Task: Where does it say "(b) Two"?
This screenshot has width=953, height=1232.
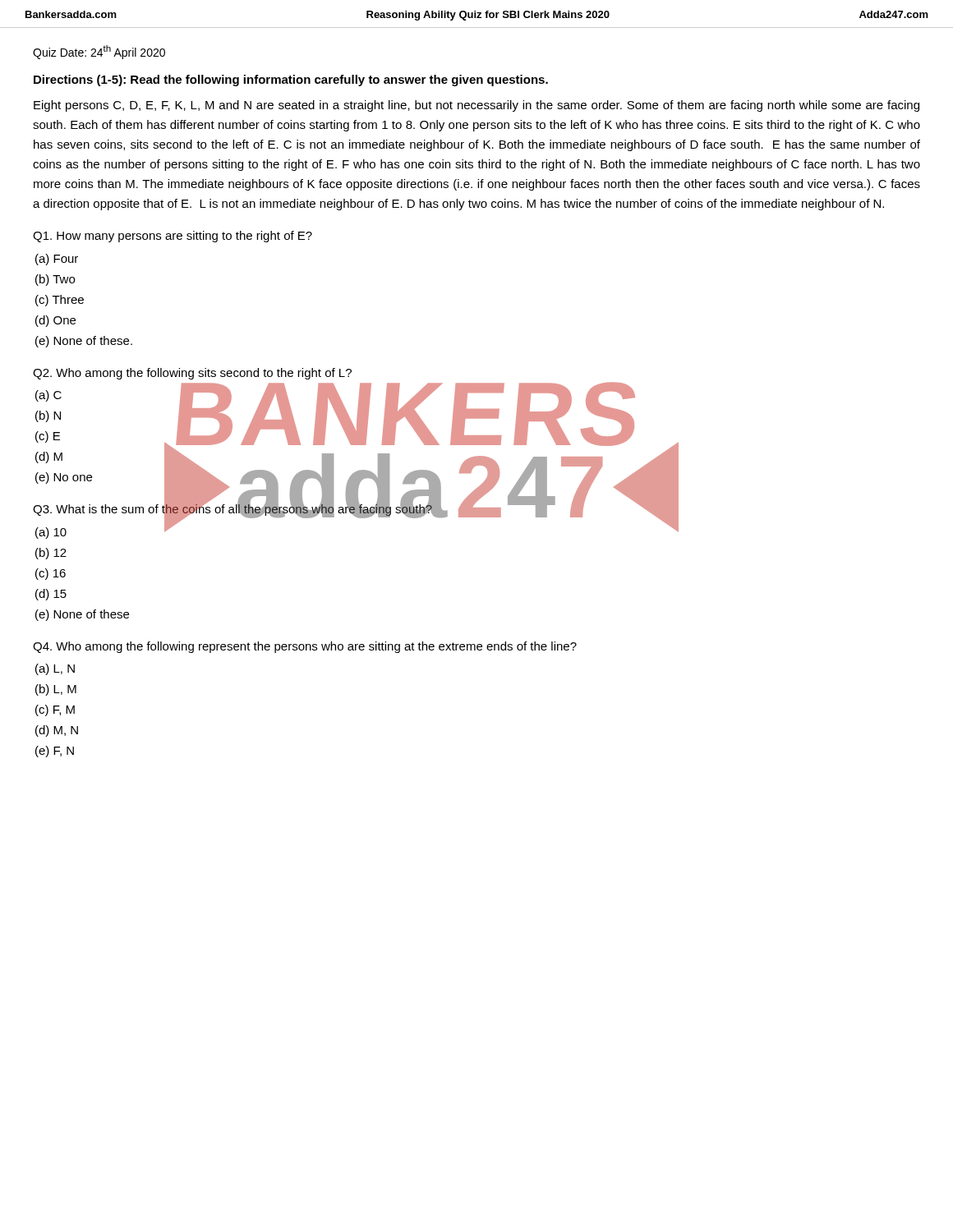Action: click(55, 279)
